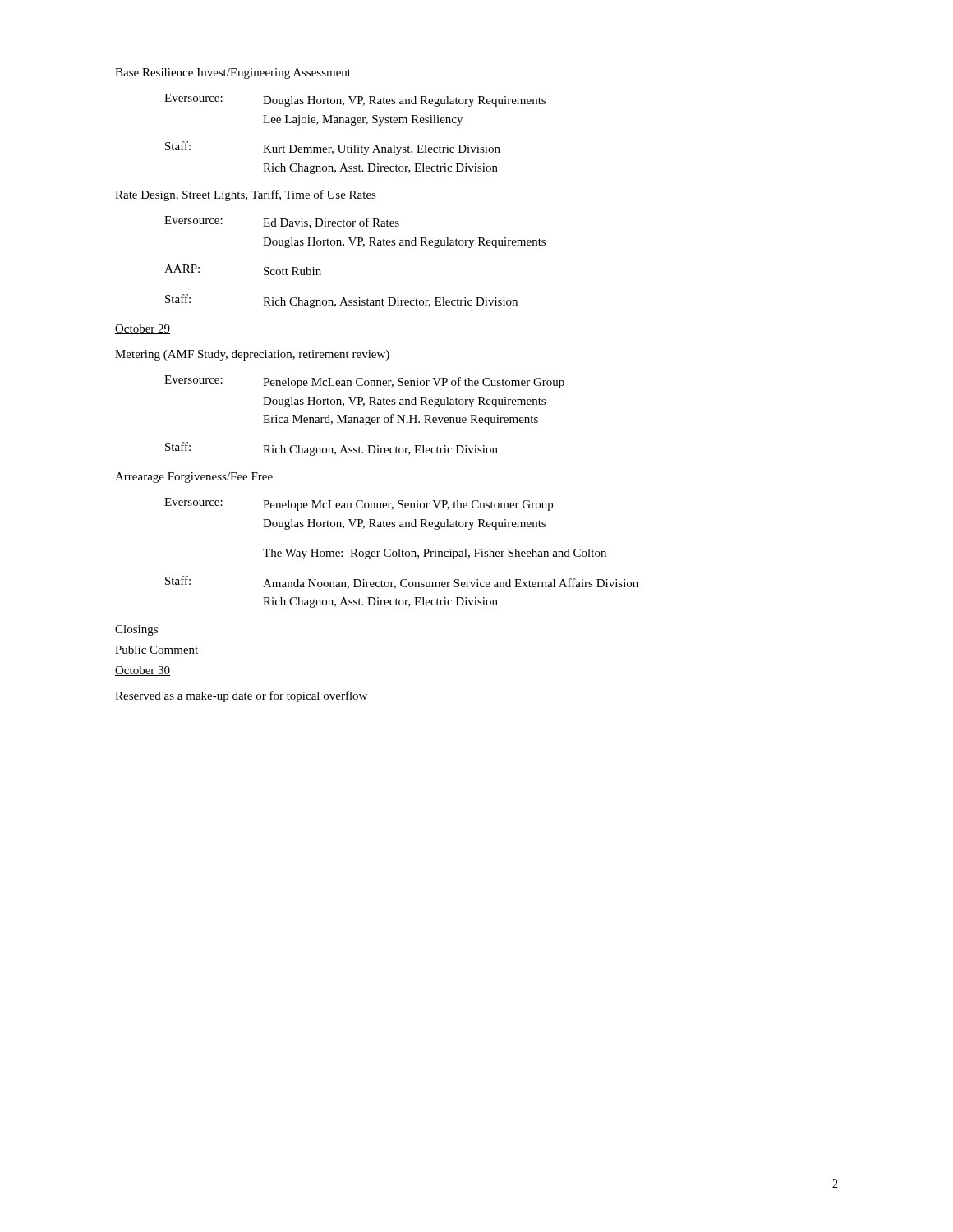Find the block on this page that starts "The Way Home: Roger Colton, Principal, Fisher"
Image resolution: width=953 pixels, height=1232 pixels.
pyautogui.click(x=385, y=553)
